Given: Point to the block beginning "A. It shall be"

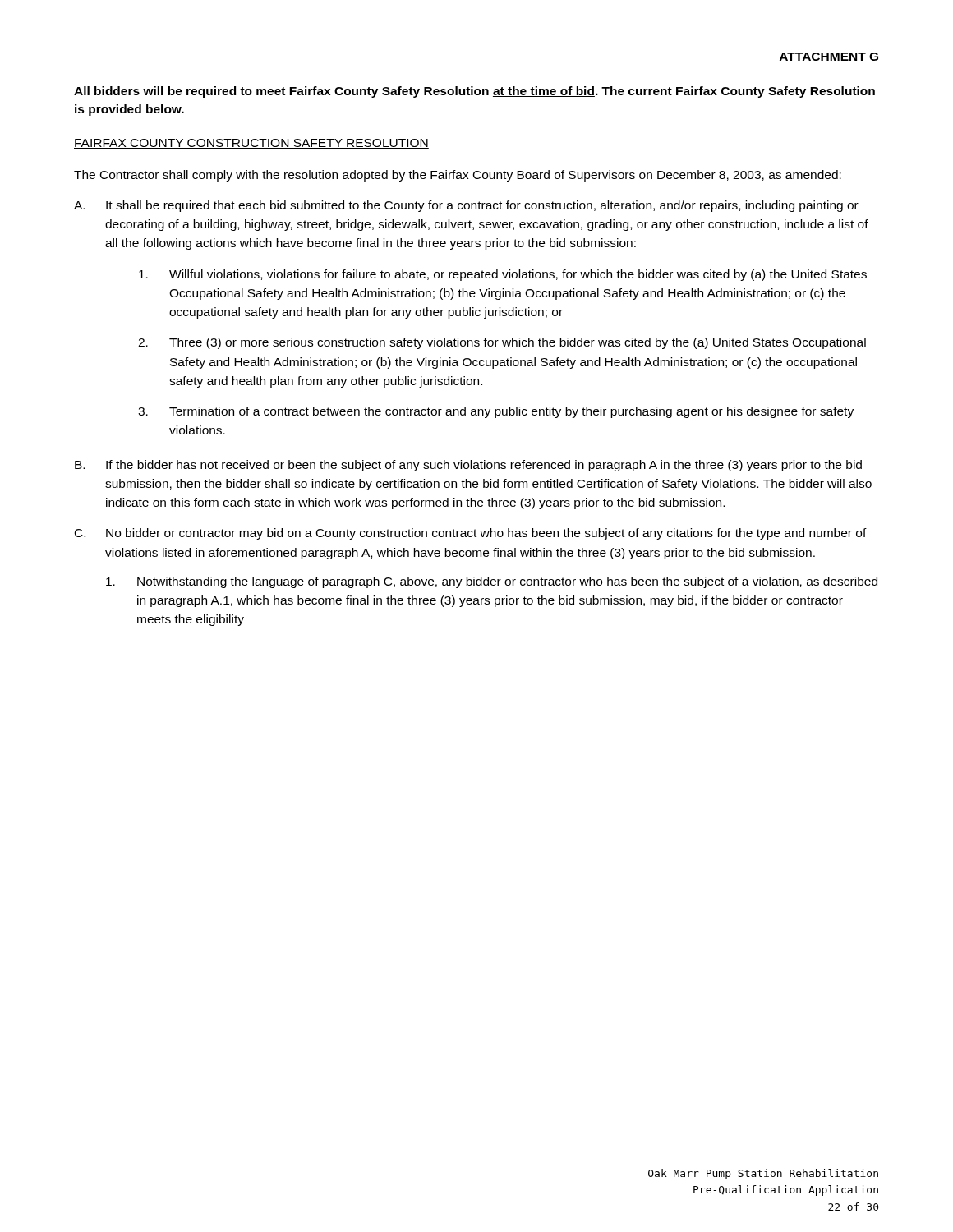Looking at the screenshot, I should click(476, 224).
